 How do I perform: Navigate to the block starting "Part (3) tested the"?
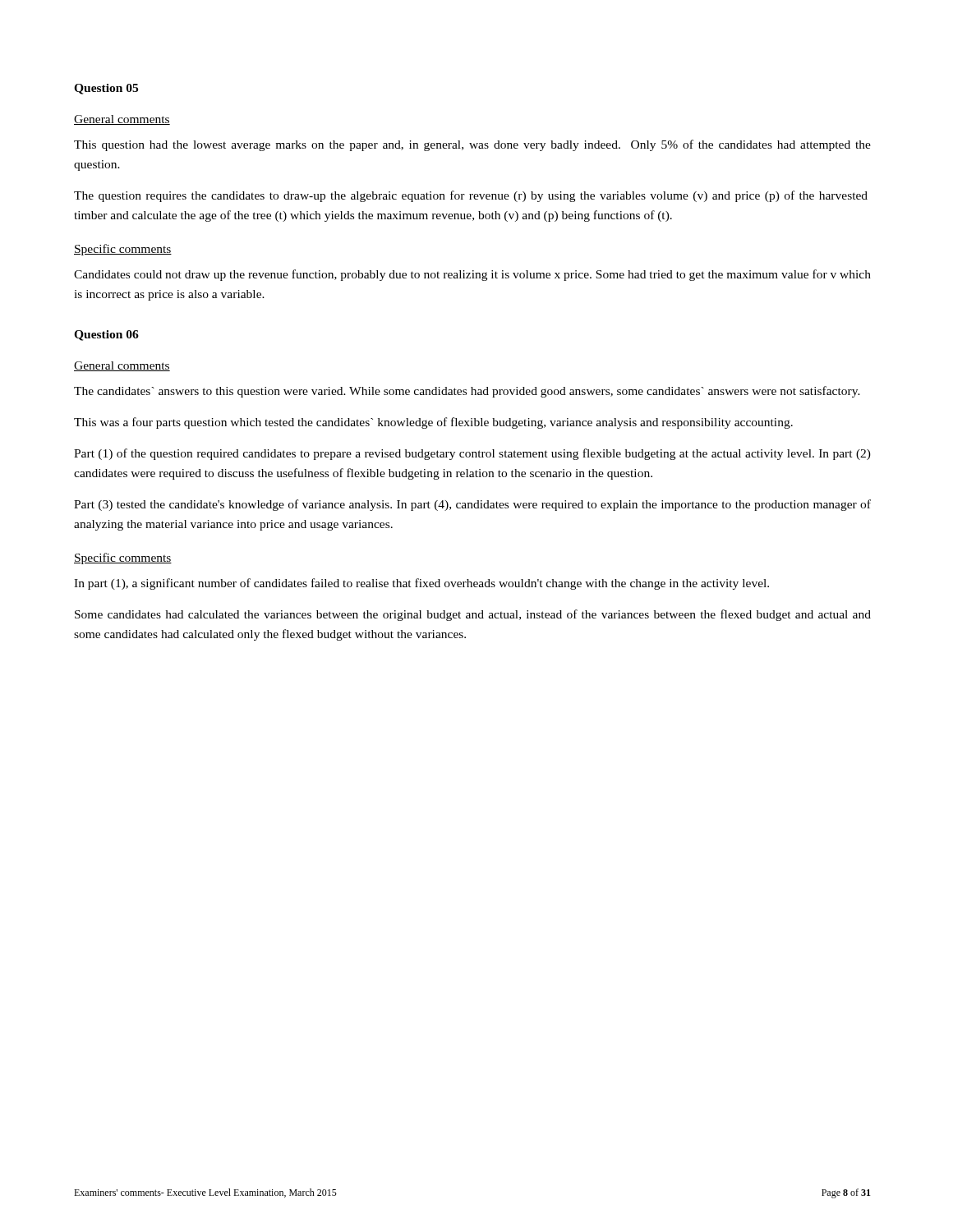pos(472,514)
